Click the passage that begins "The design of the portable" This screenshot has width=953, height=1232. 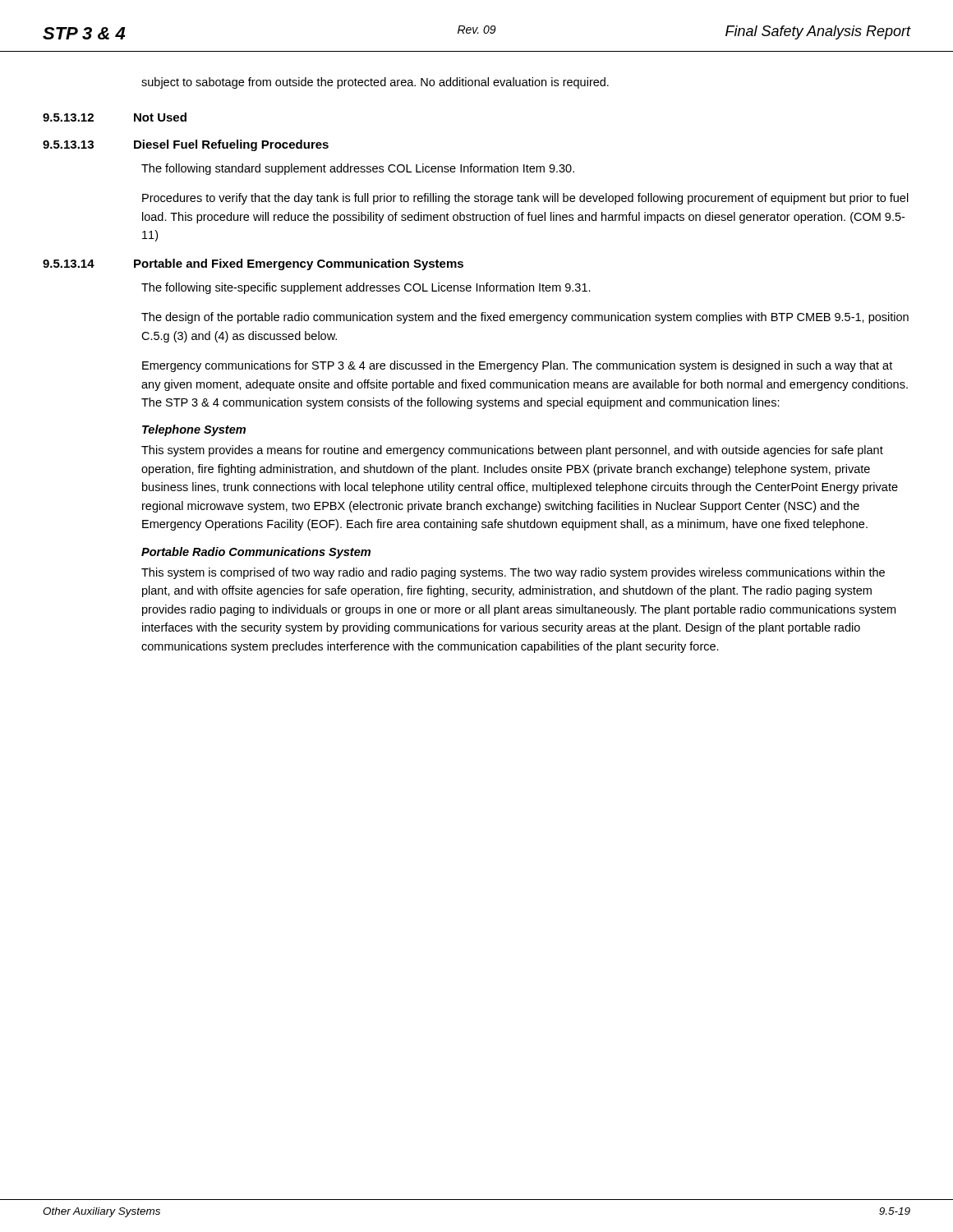pos(525,326)
